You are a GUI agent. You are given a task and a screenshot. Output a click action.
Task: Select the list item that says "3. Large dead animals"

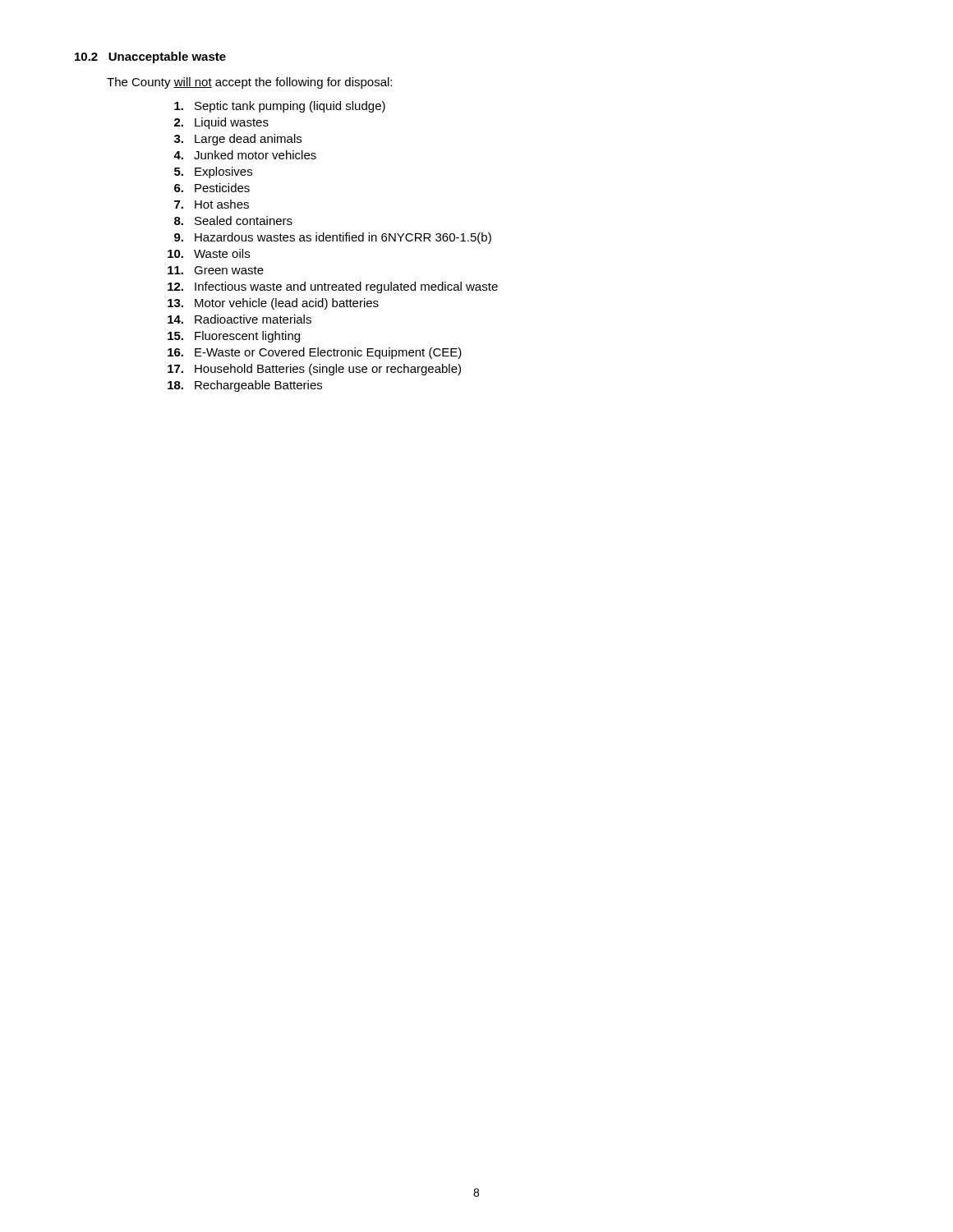coord(238,140)
